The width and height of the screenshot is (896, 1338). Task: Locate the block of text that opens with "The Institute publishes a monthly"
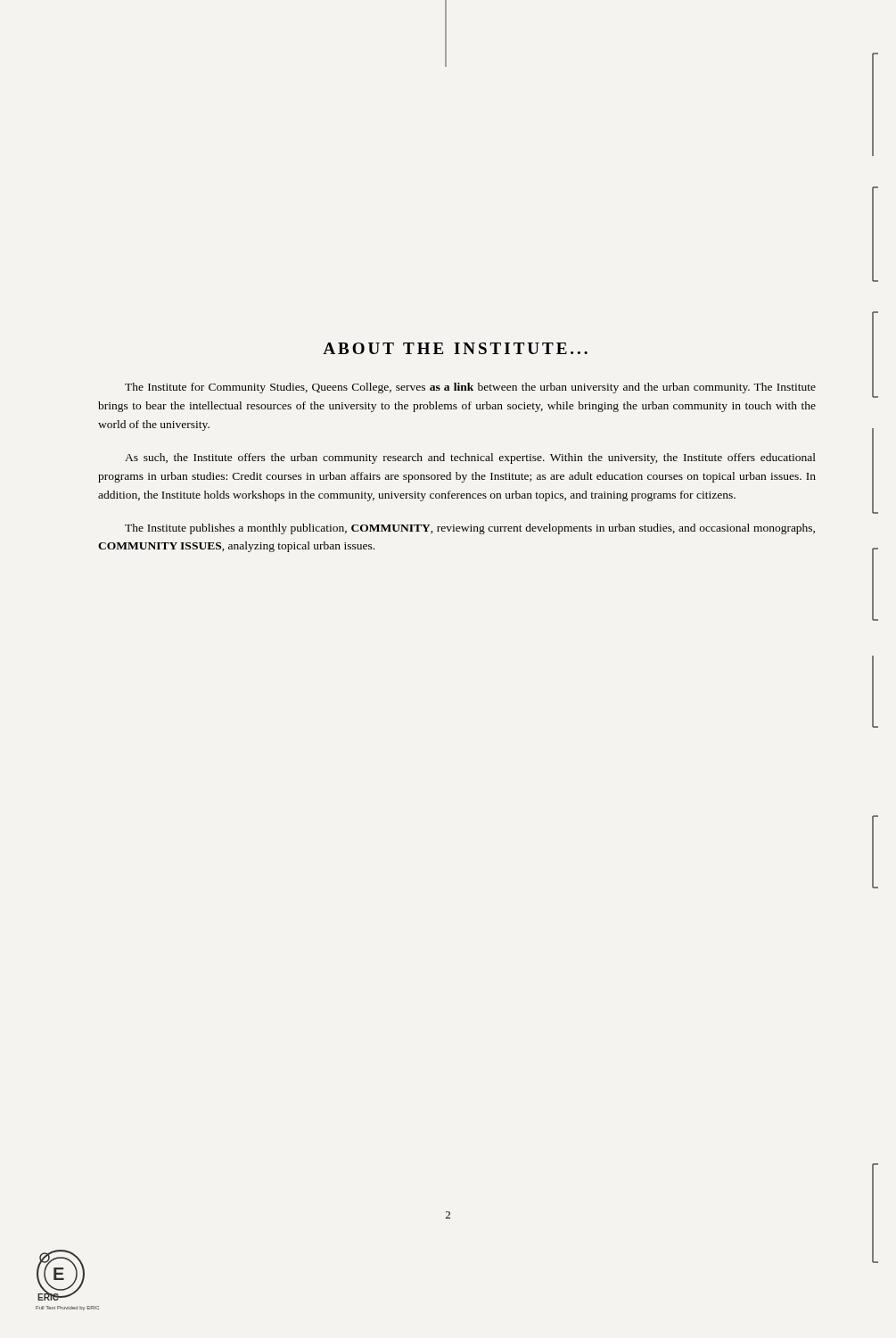point(457,537)
